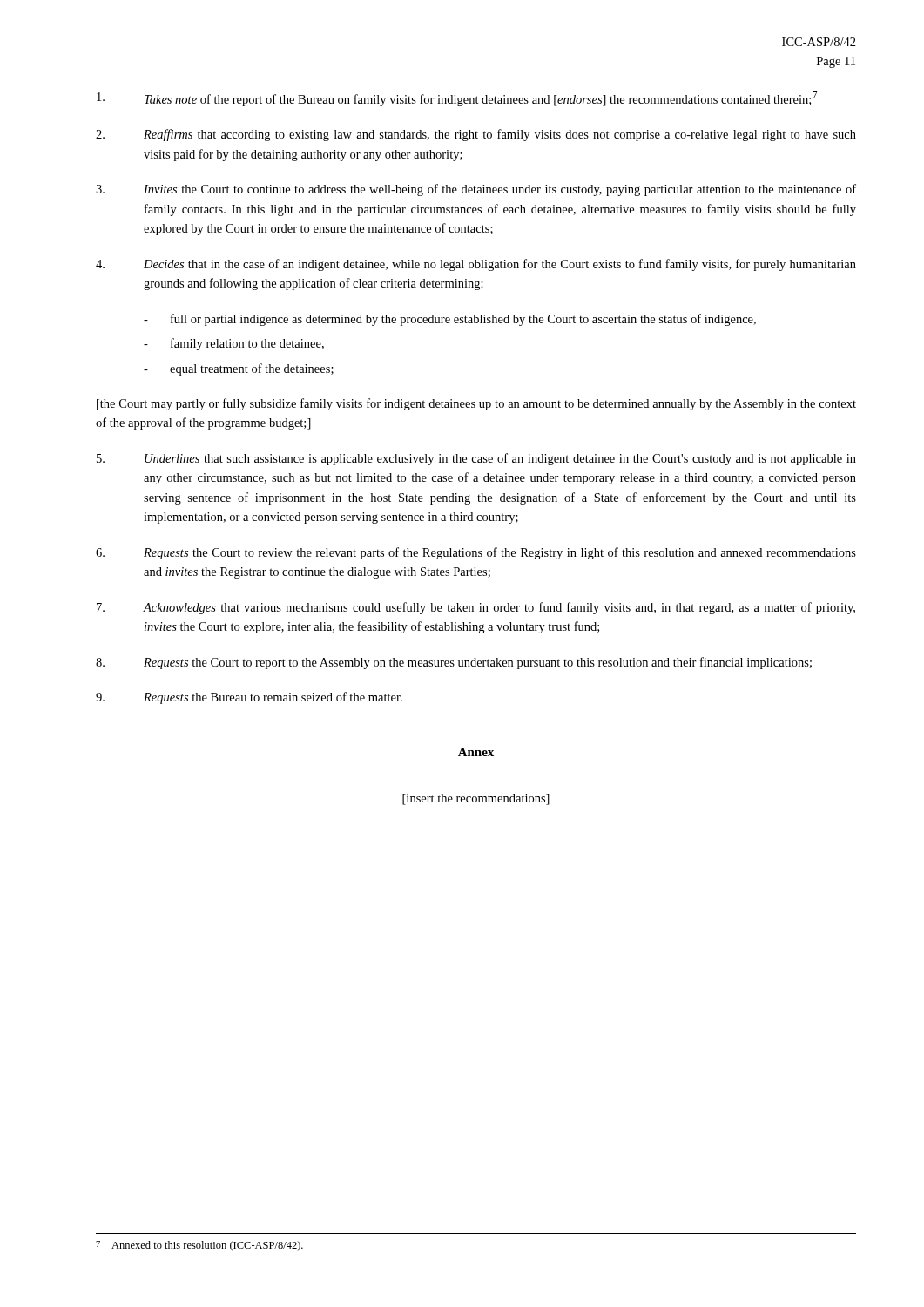Locate the text "[insert the recommendations]"
Image resolution: width=924 pixels, height=1307 pixels.
point(476,798)
